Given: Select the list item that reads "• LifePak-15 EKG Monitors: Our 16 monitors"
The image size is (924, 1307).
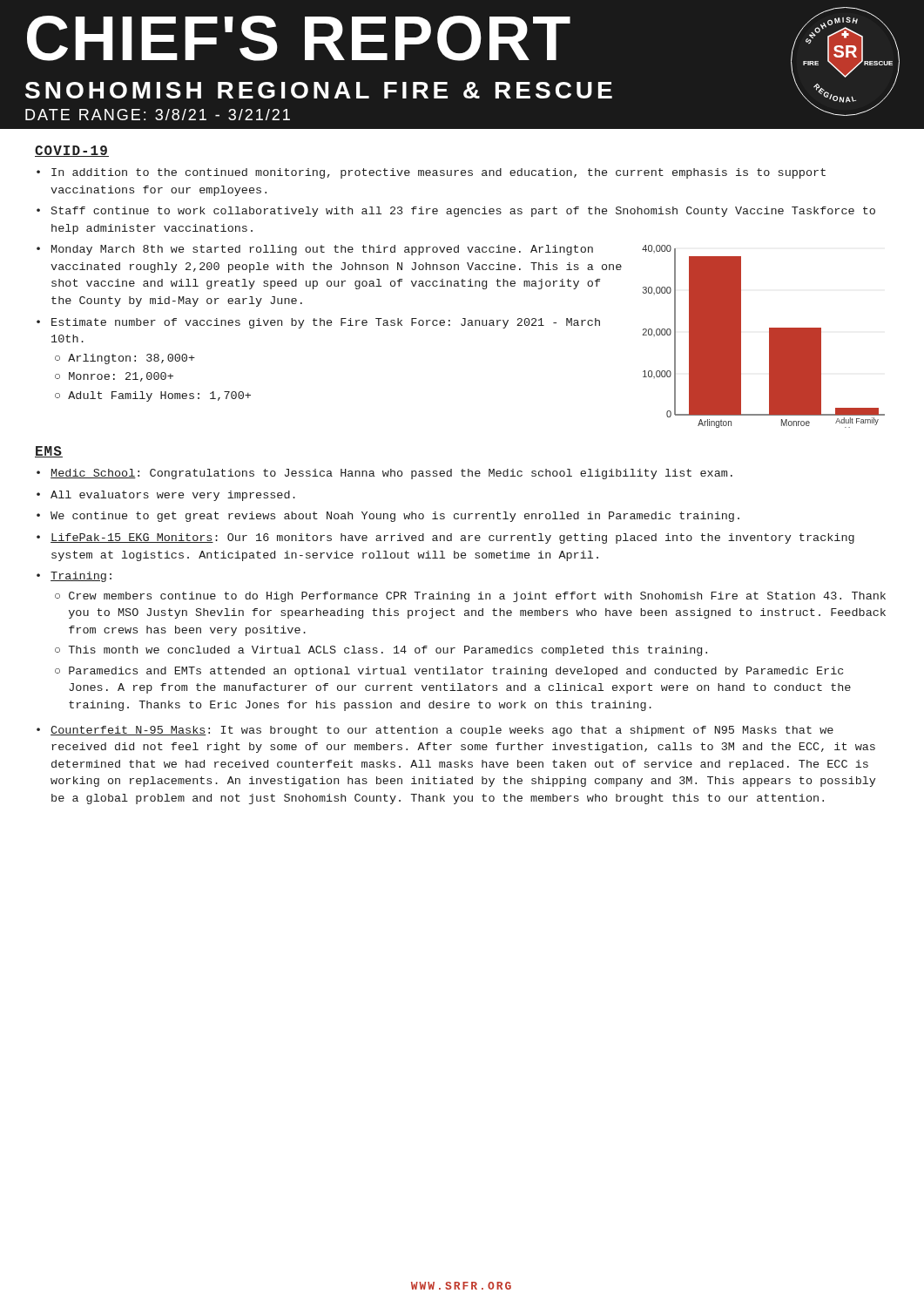Looking at the screenshot, I should pyautogui.click(x=462, y=547).
